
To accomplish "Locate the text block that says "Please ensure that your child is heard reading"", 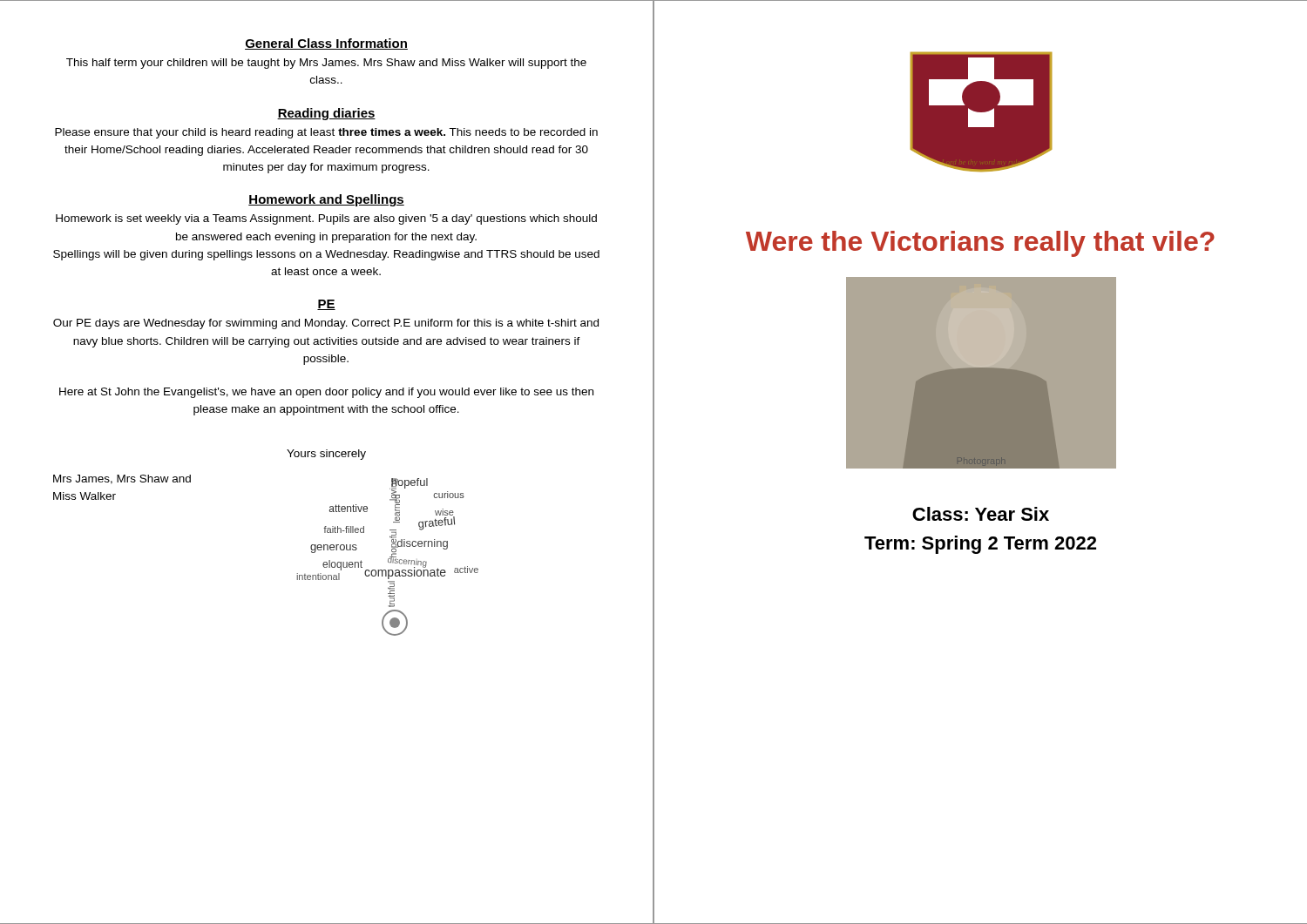I will click(326, 150).
